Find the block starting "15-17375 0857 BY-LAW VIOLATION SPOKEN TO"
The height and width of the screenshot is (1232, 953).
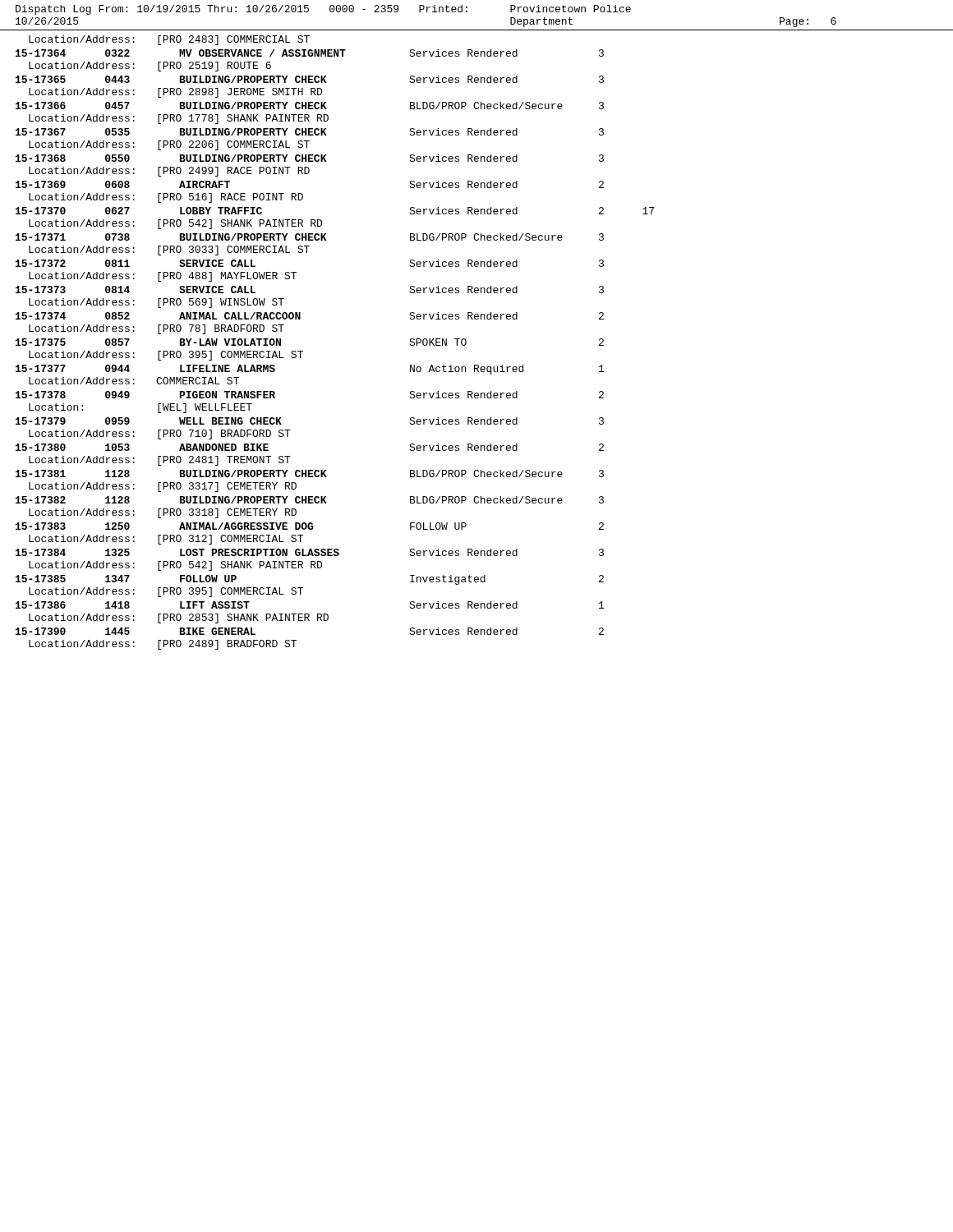coord(476,349)
